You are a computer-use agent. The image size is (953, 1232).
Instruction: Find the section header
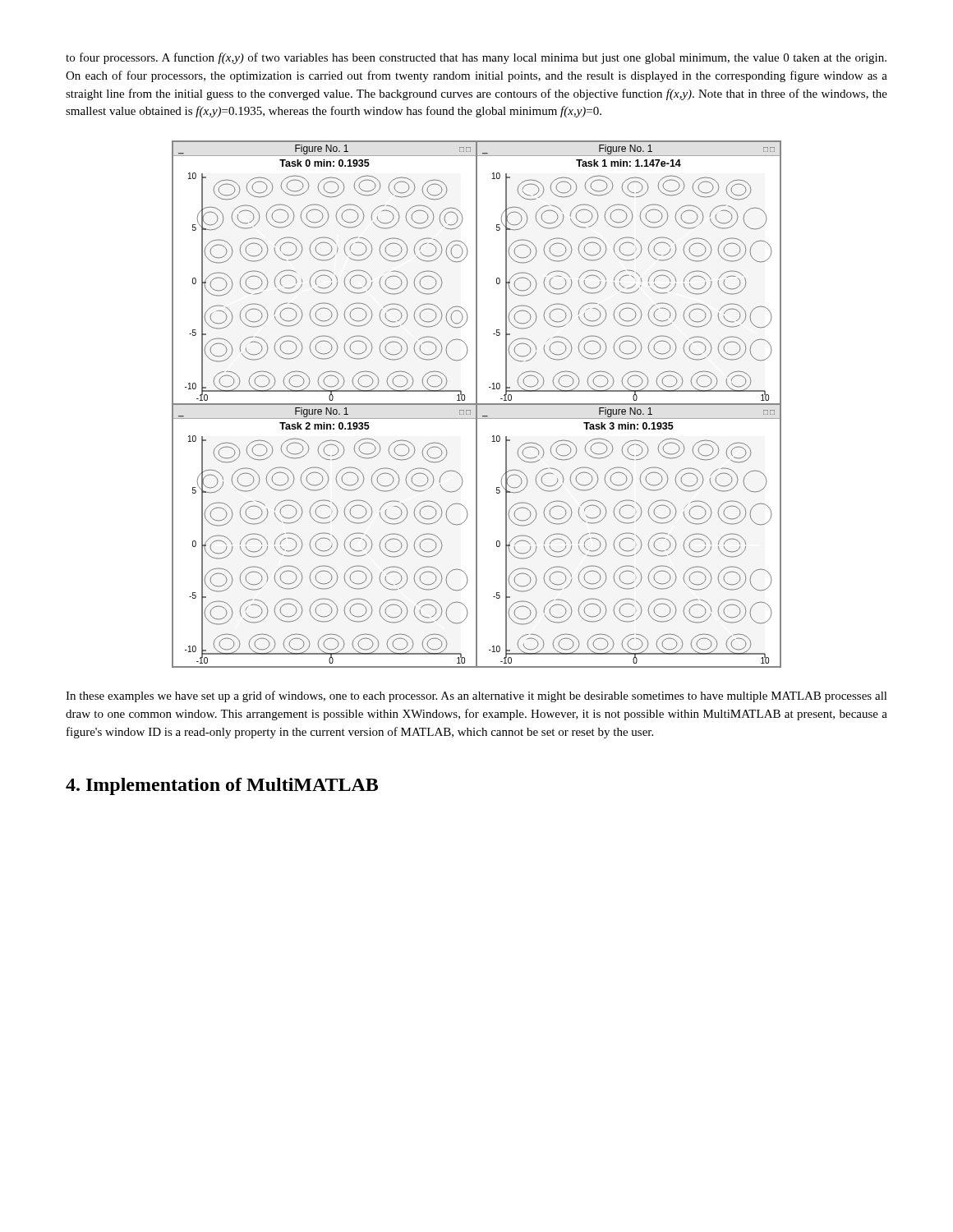pyautogui.click(x=222, y=785)
